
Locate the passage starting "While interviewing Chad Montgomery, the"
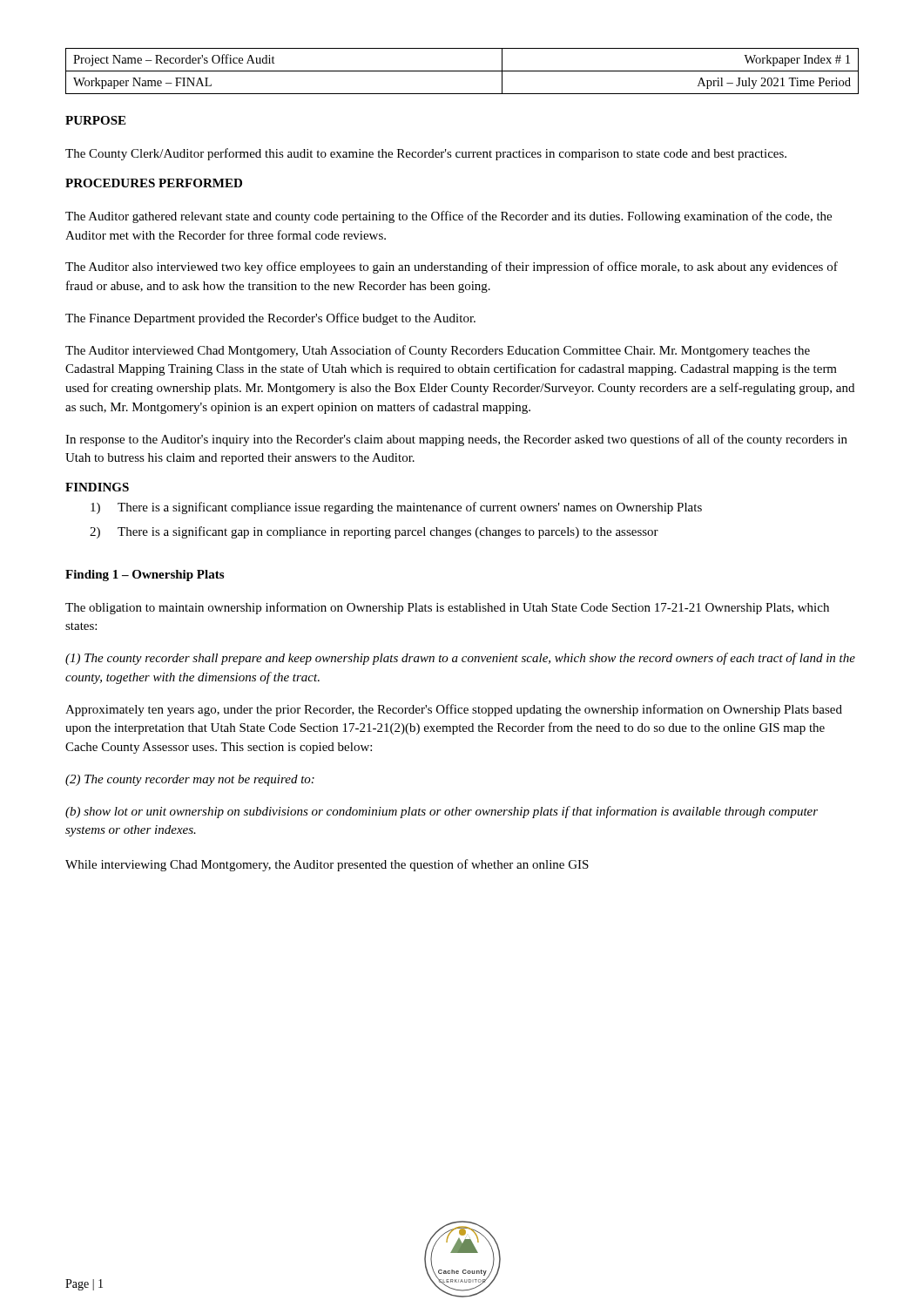tap(462, 865)
